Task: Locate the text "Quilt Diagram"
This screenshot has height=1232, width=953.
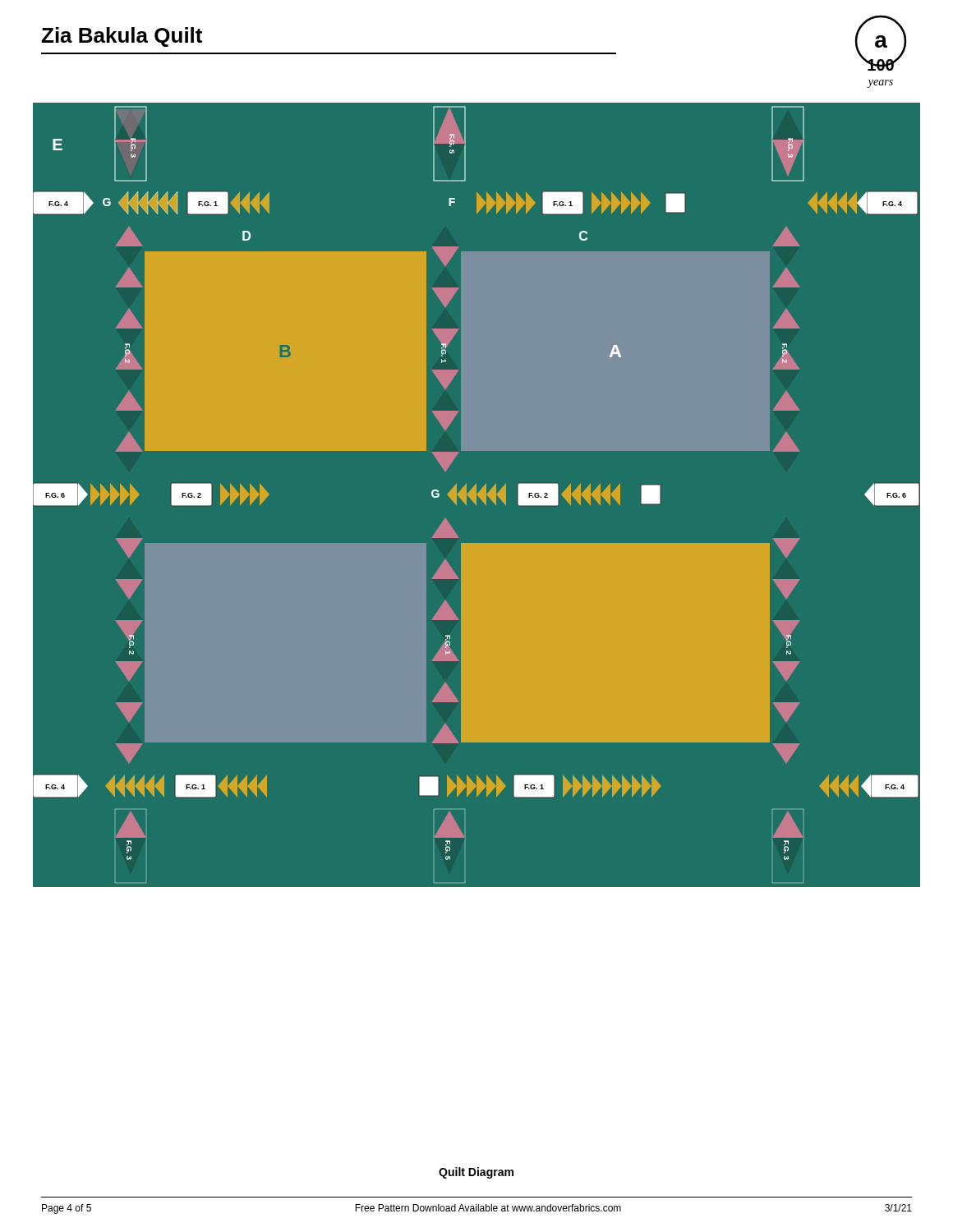Action: (476, 1172)
